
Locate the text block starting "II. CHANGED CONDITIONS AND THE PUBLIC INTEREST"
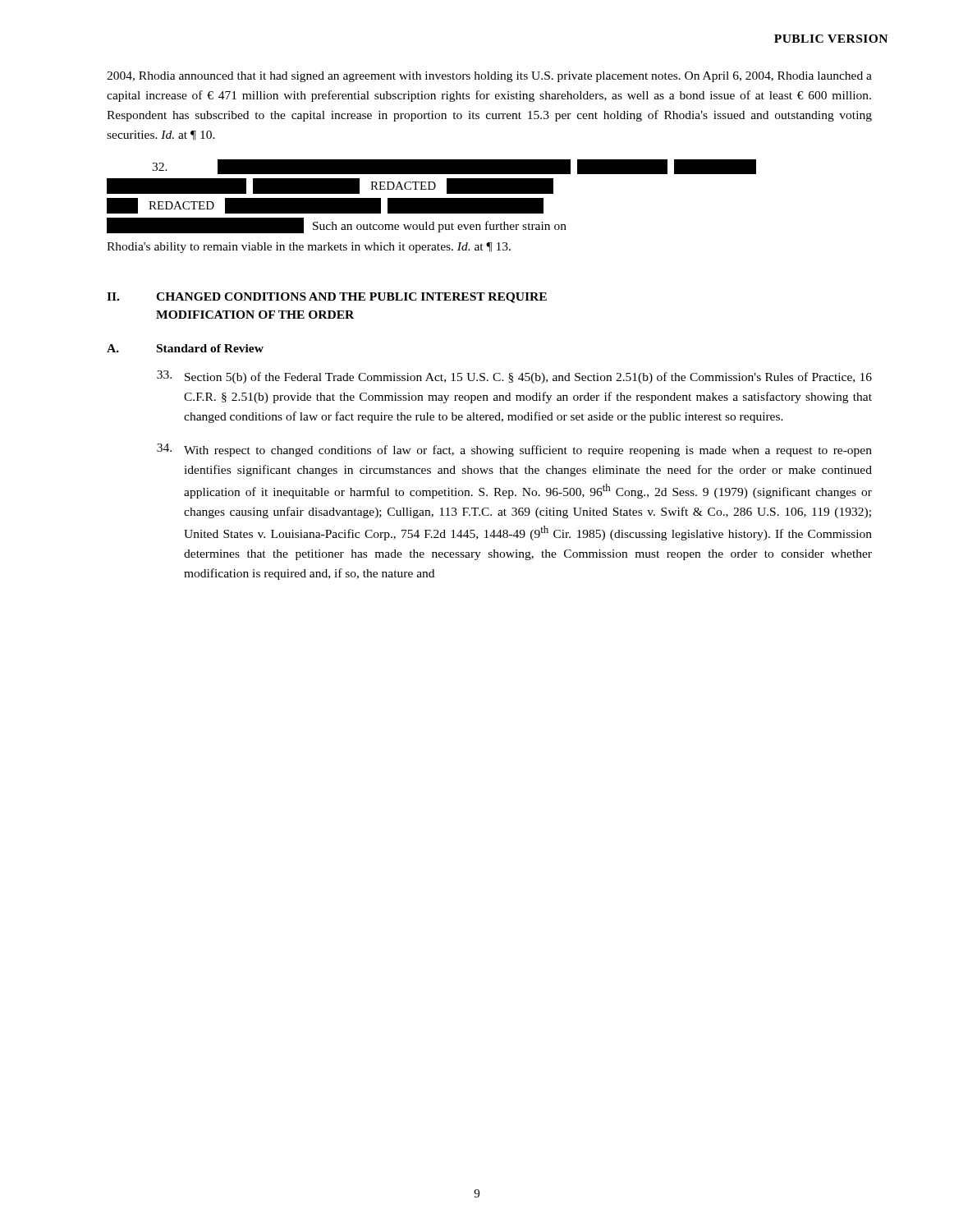489,305
